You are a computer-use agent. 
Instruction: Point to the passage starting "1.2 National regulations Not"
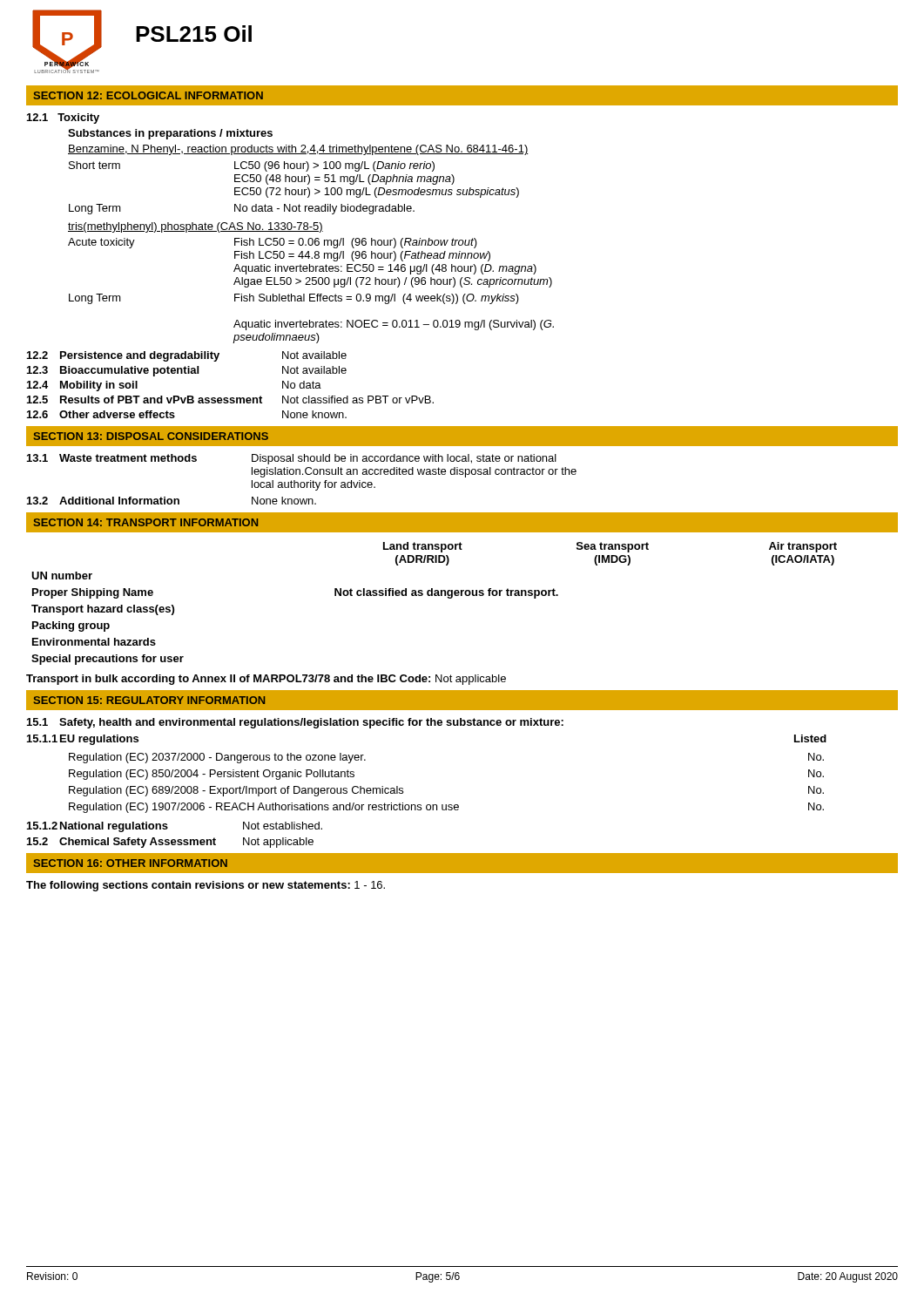pos(175,826)
